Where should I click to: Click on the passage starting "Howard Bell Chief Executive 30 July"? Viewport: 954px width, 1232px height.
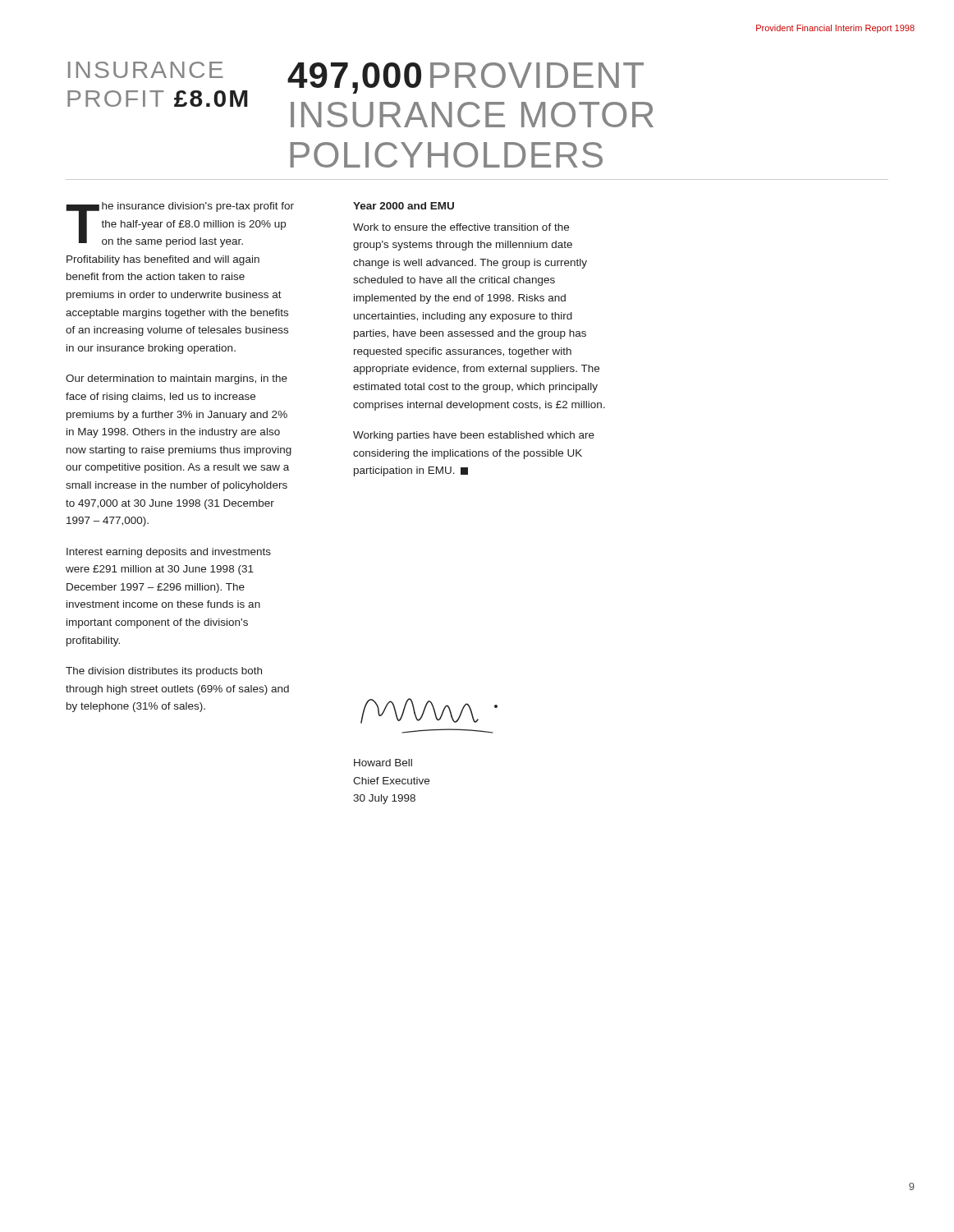pos(392,780)
